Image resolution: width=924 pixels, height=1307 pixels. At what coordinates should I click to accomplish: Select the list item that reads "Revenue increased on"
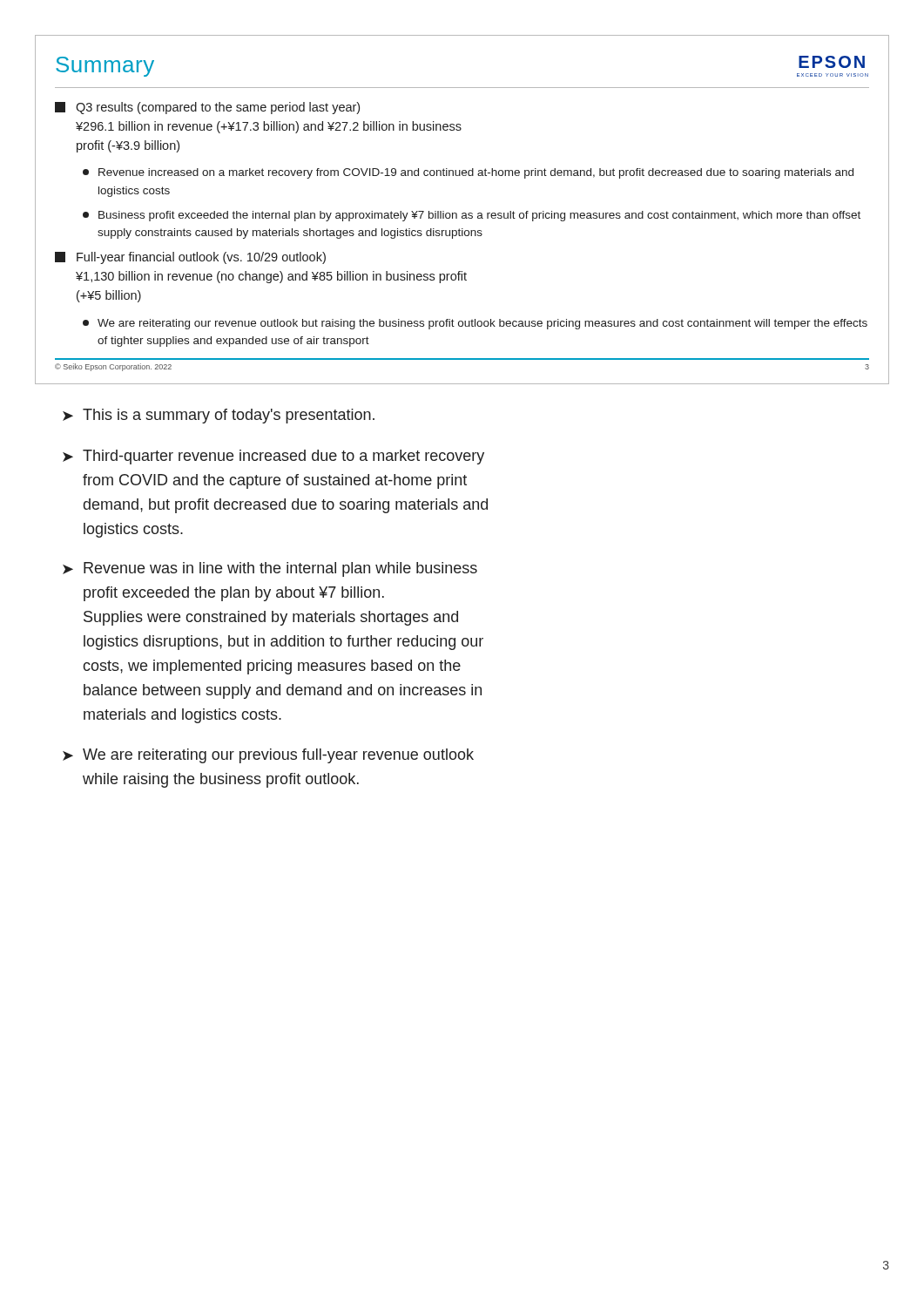coord(476,182)
